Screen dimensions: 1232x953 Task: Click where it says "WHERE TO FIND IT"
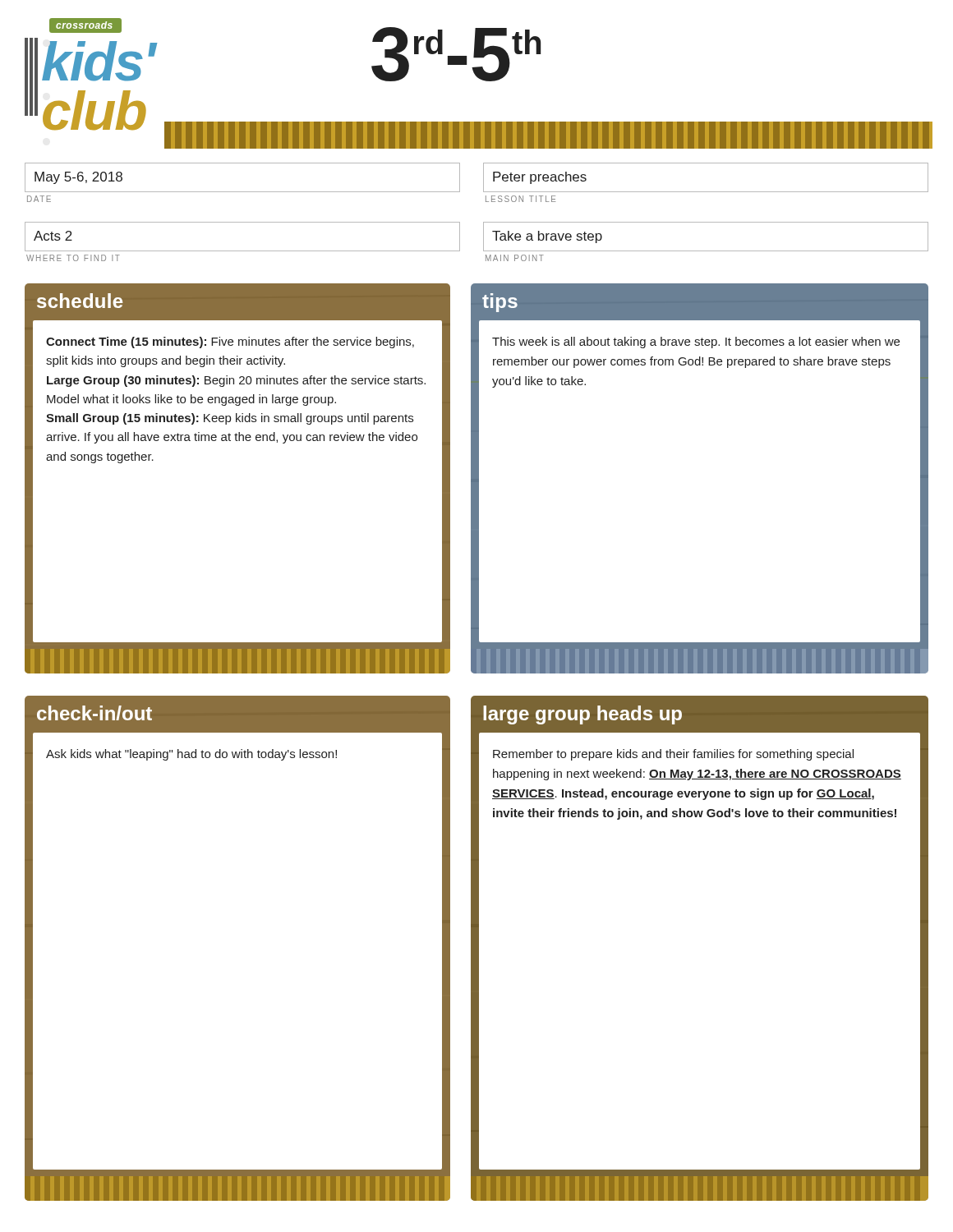tap(74, 258)
